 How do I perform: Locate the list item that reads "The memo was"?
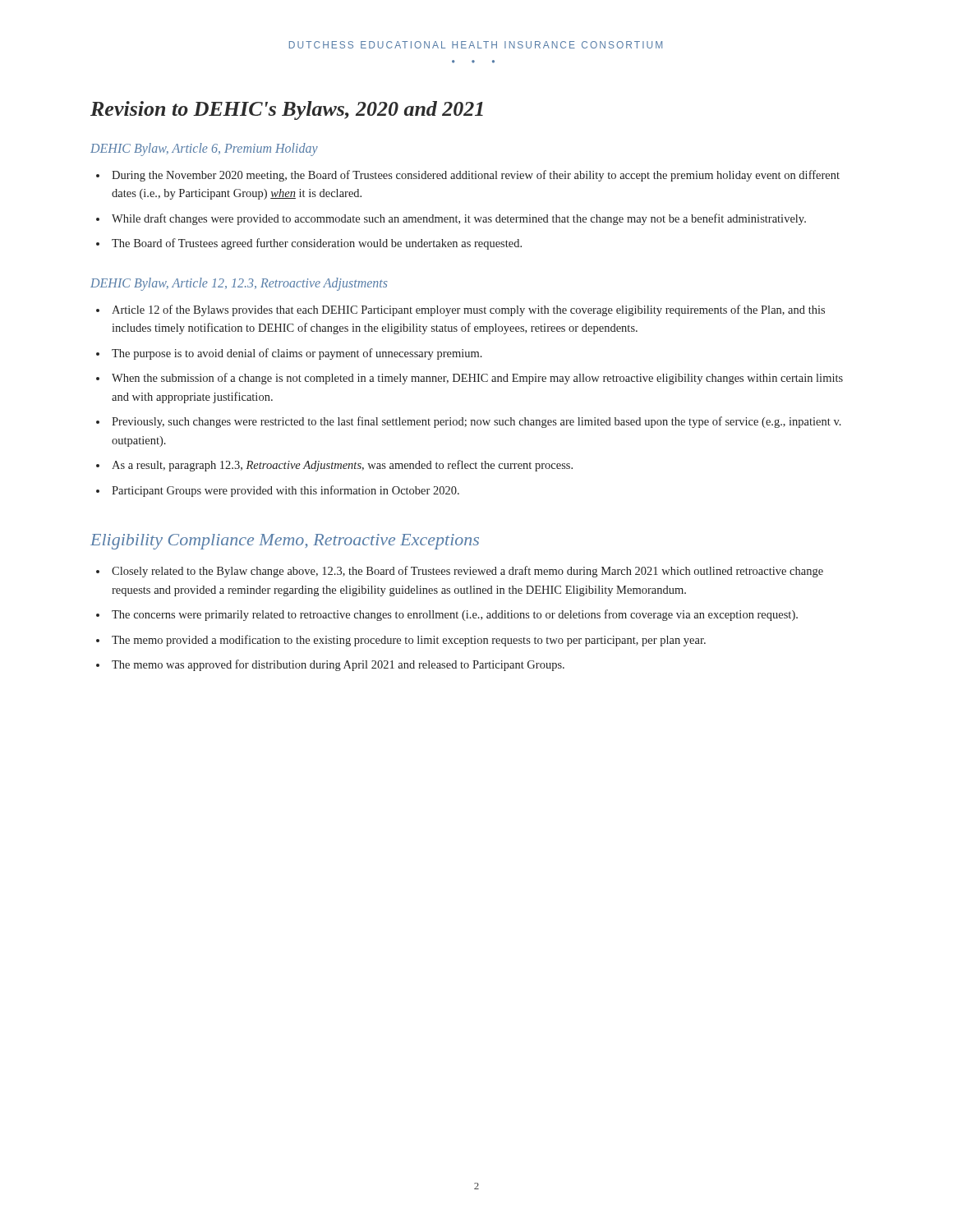(338, 664)
